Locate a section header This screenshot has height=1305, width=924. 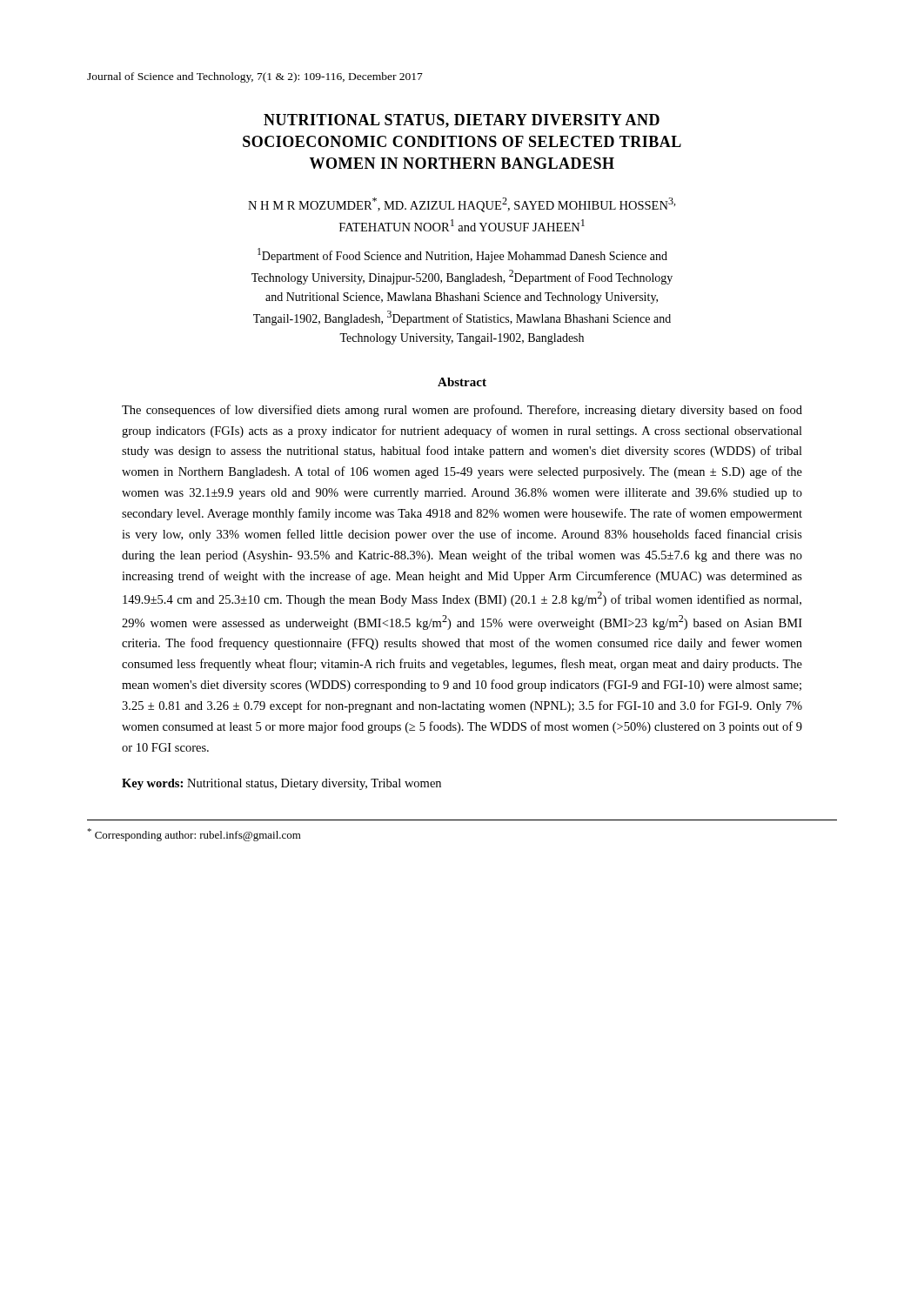(x=462, y=382)
